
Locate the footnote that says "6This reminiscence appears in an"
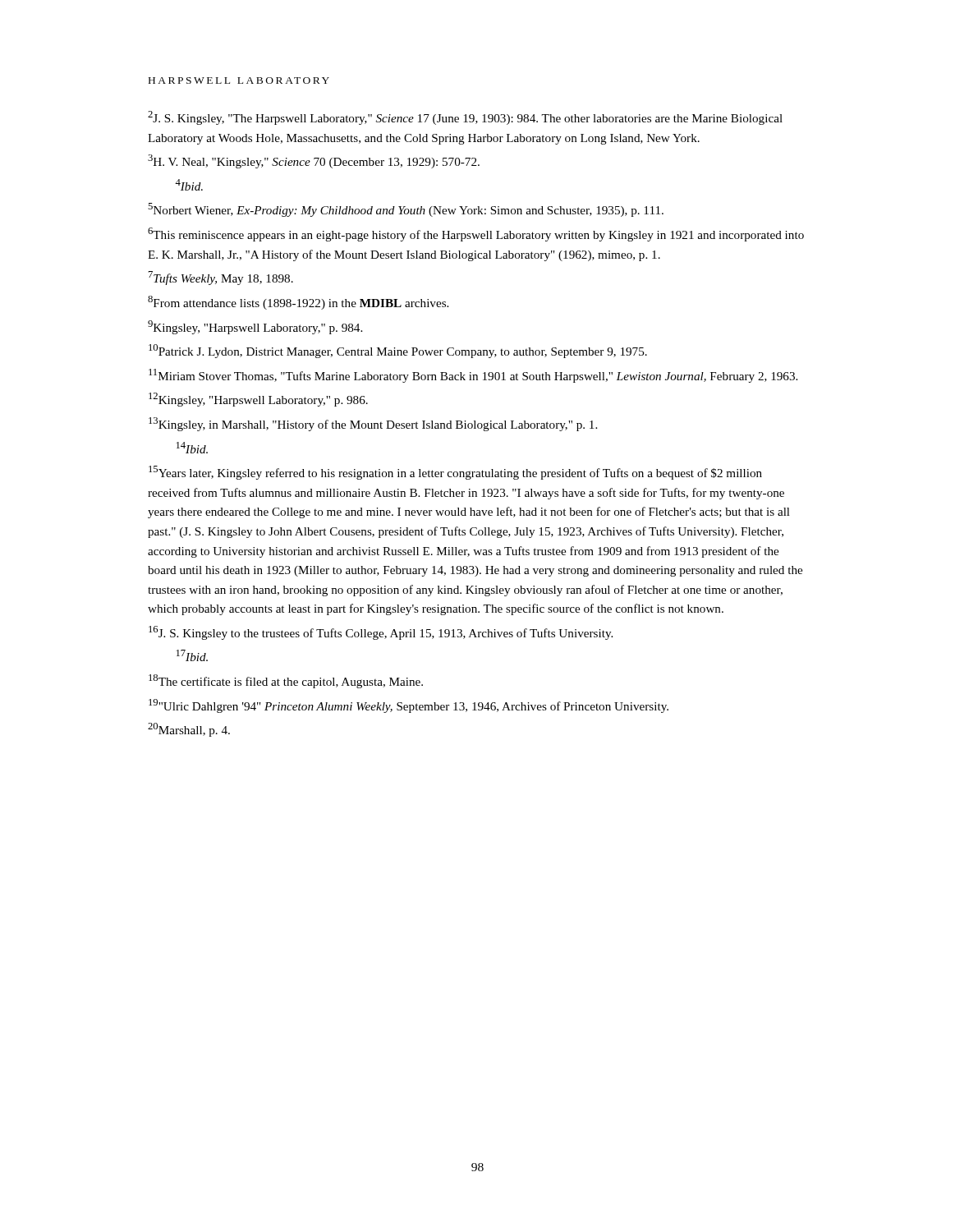(478, 244)
